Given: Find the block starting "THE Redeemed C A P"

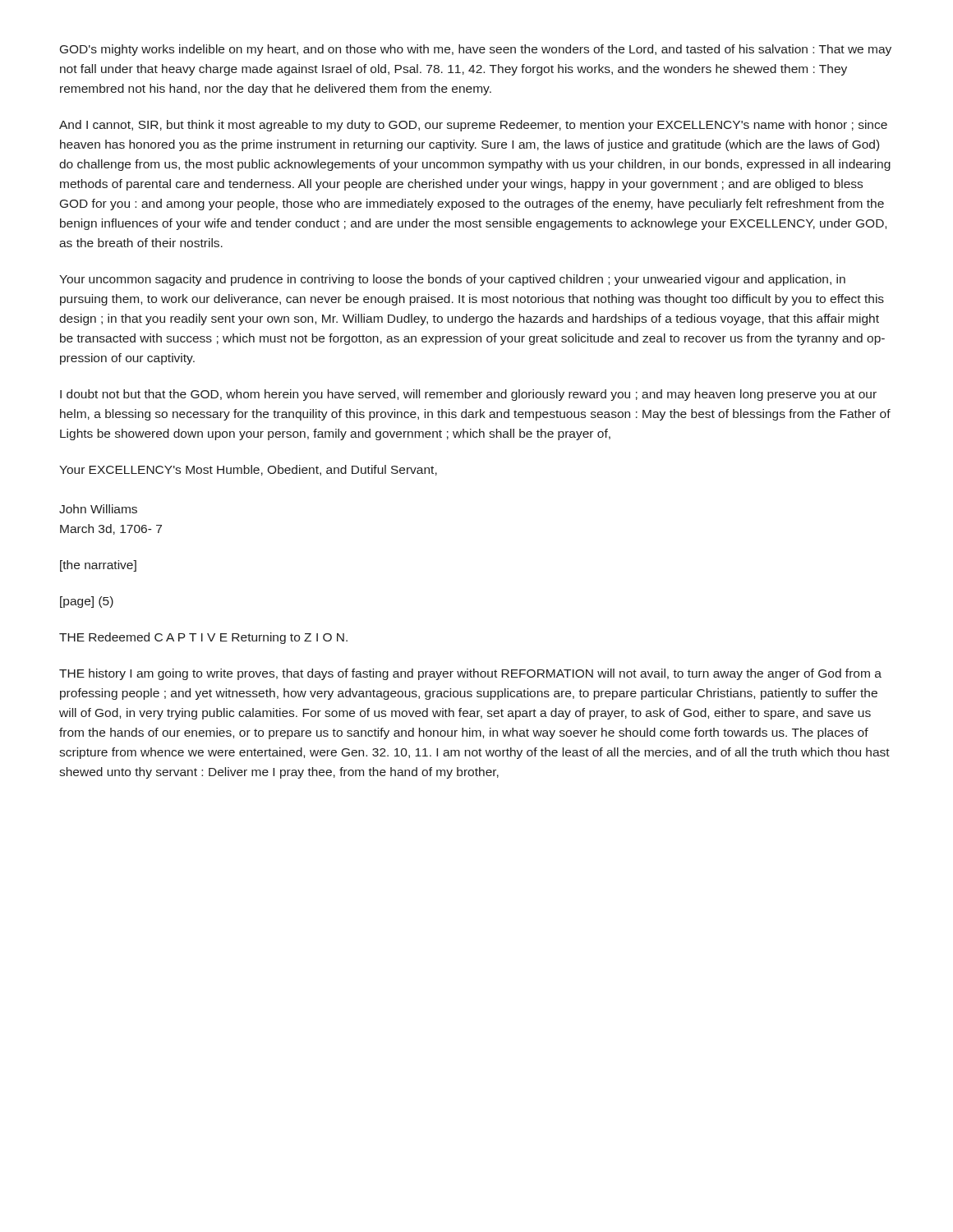Looking at the screenshot, I should [204, 637].
